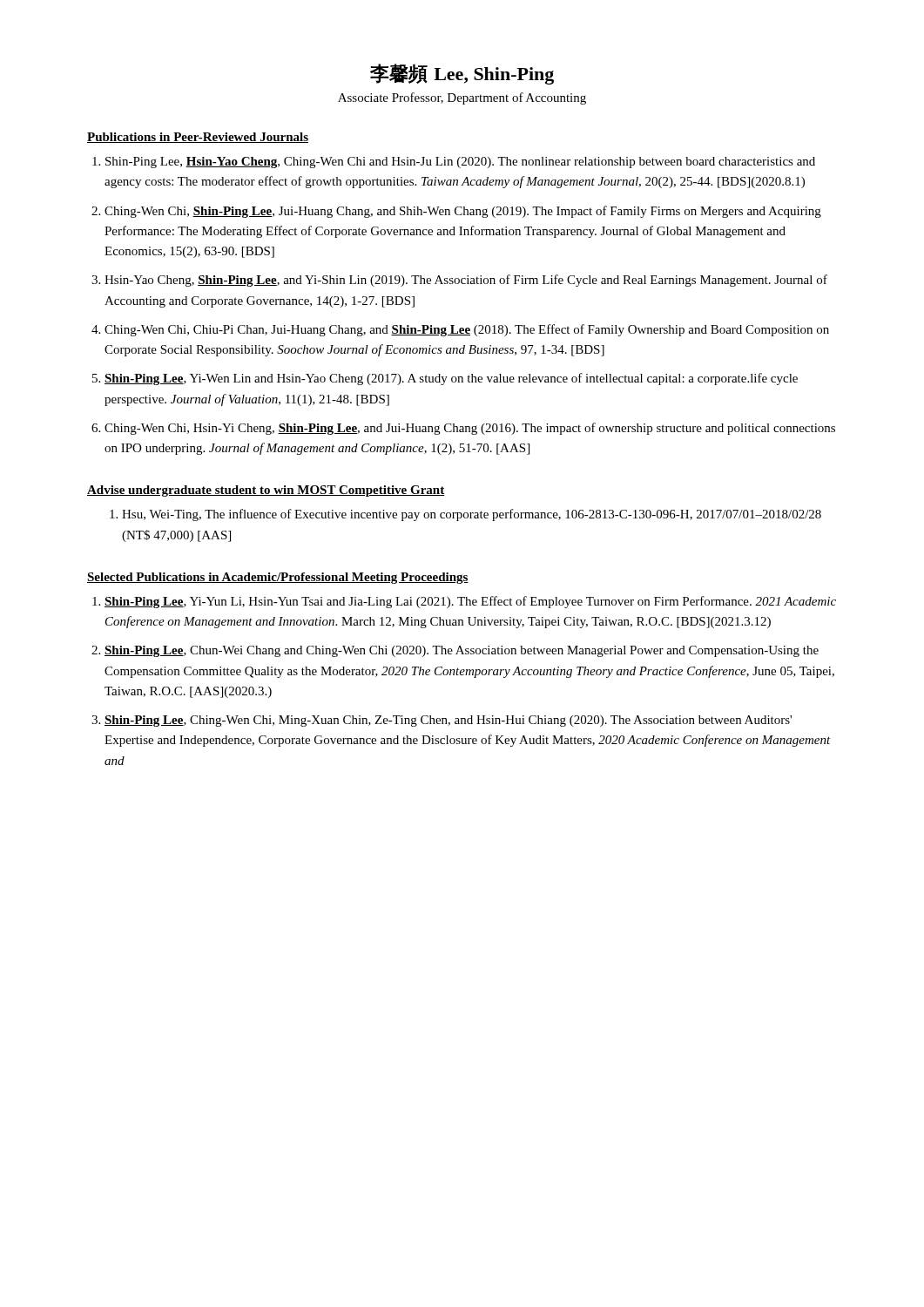Find the list item containing "Shin-Ping Lee, Ching-Wen Chi, Ming-Xuan Chin, Ze-Ting"
Viewport: 924px width, 1307px height.
point(467,740)
